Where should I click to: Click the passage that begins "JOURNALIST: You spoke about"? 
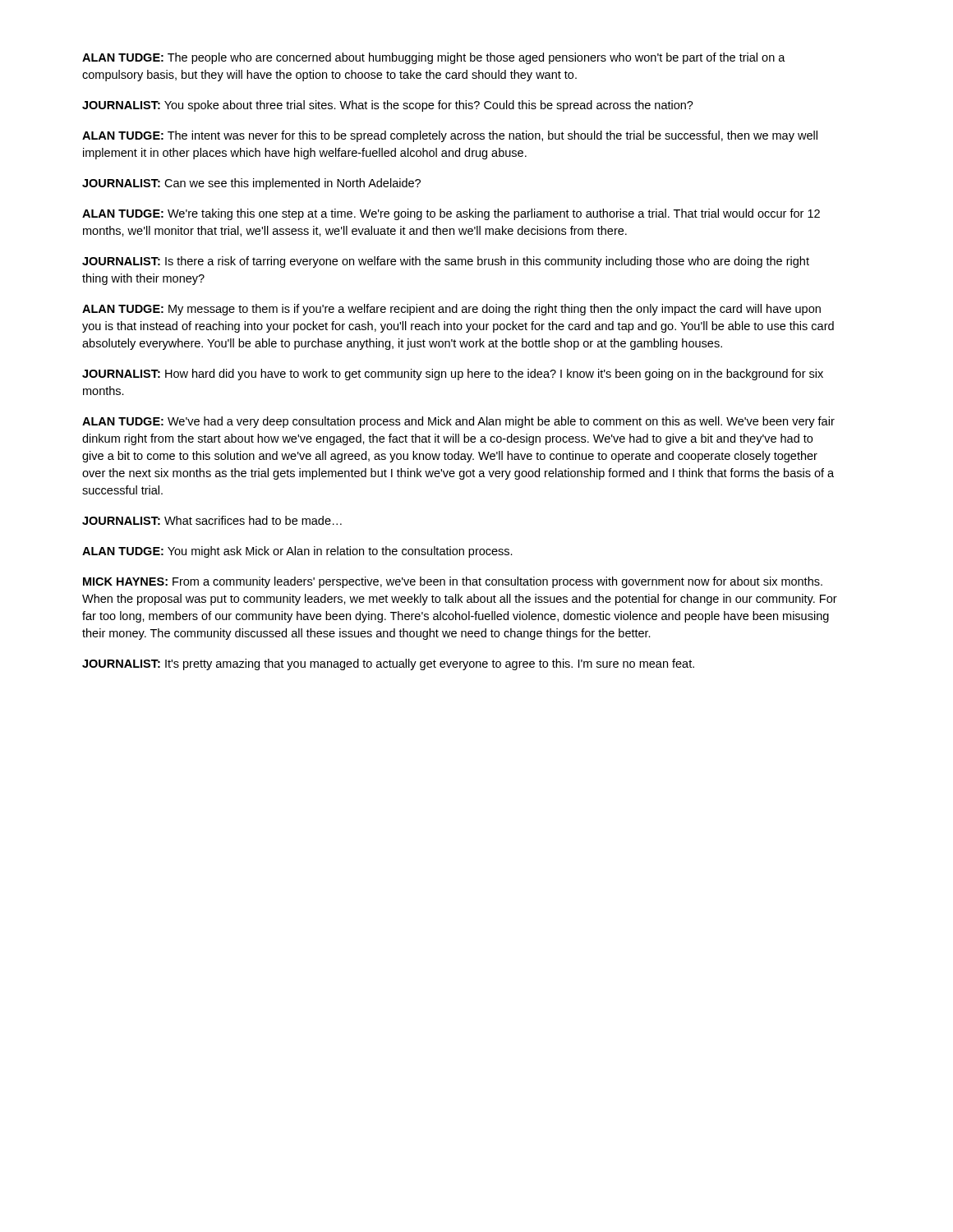pyautogui.click(x=388, y=105)
